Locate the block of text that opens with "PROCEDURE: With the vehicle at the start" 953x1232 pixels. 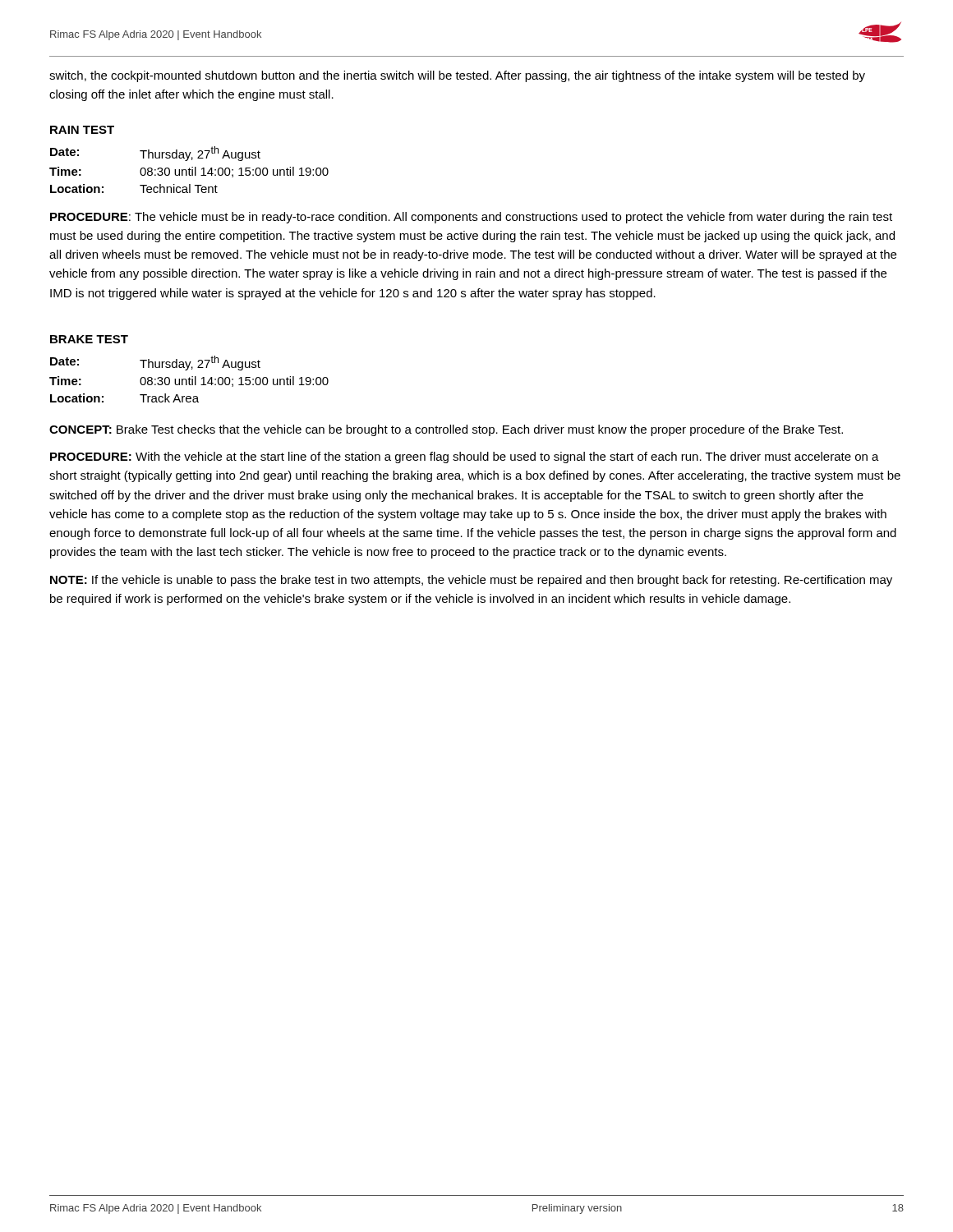click(x=475, y=504)
